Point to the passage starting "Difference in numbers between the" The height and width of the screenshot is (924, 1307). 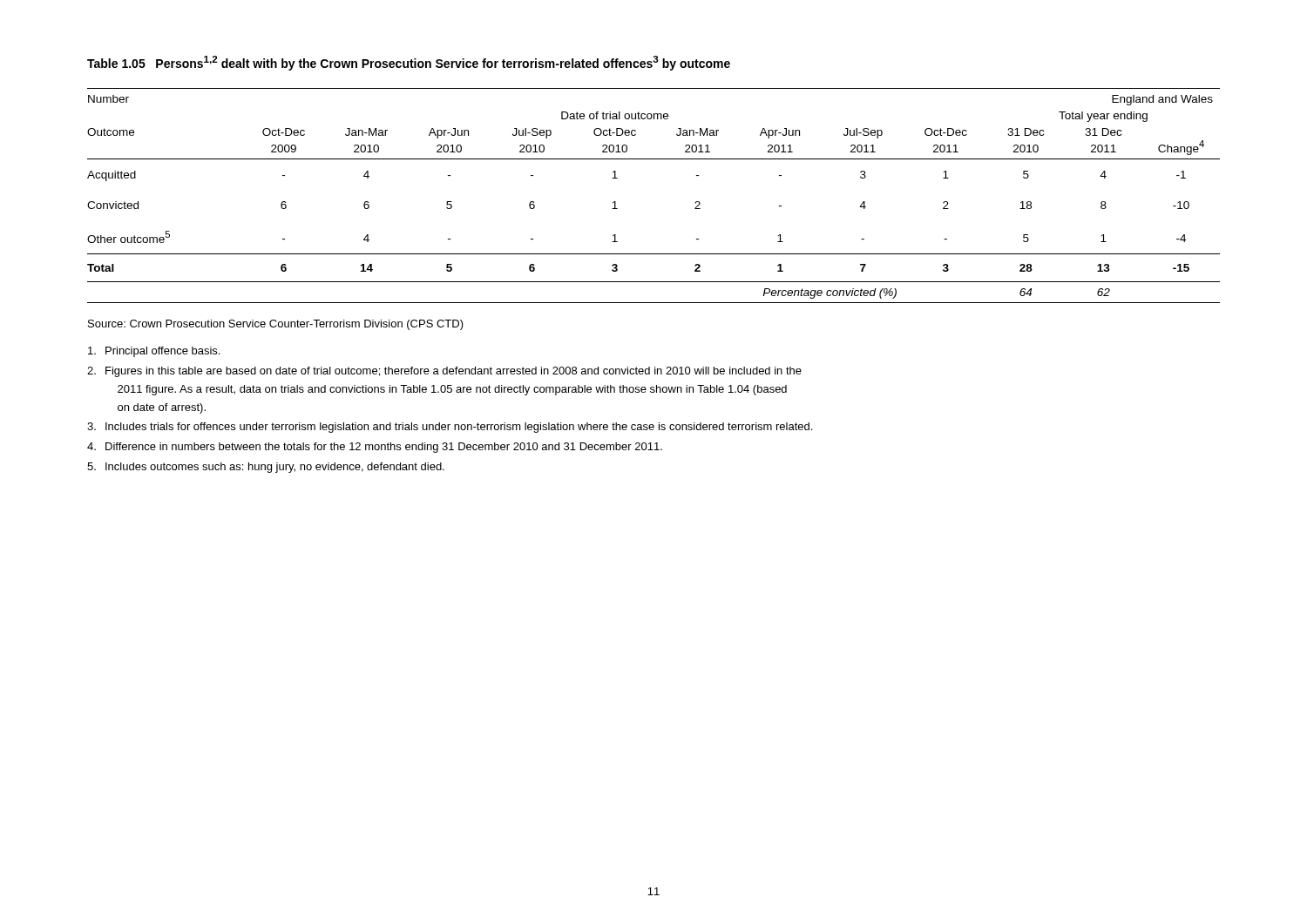click(x=375, y=447)
